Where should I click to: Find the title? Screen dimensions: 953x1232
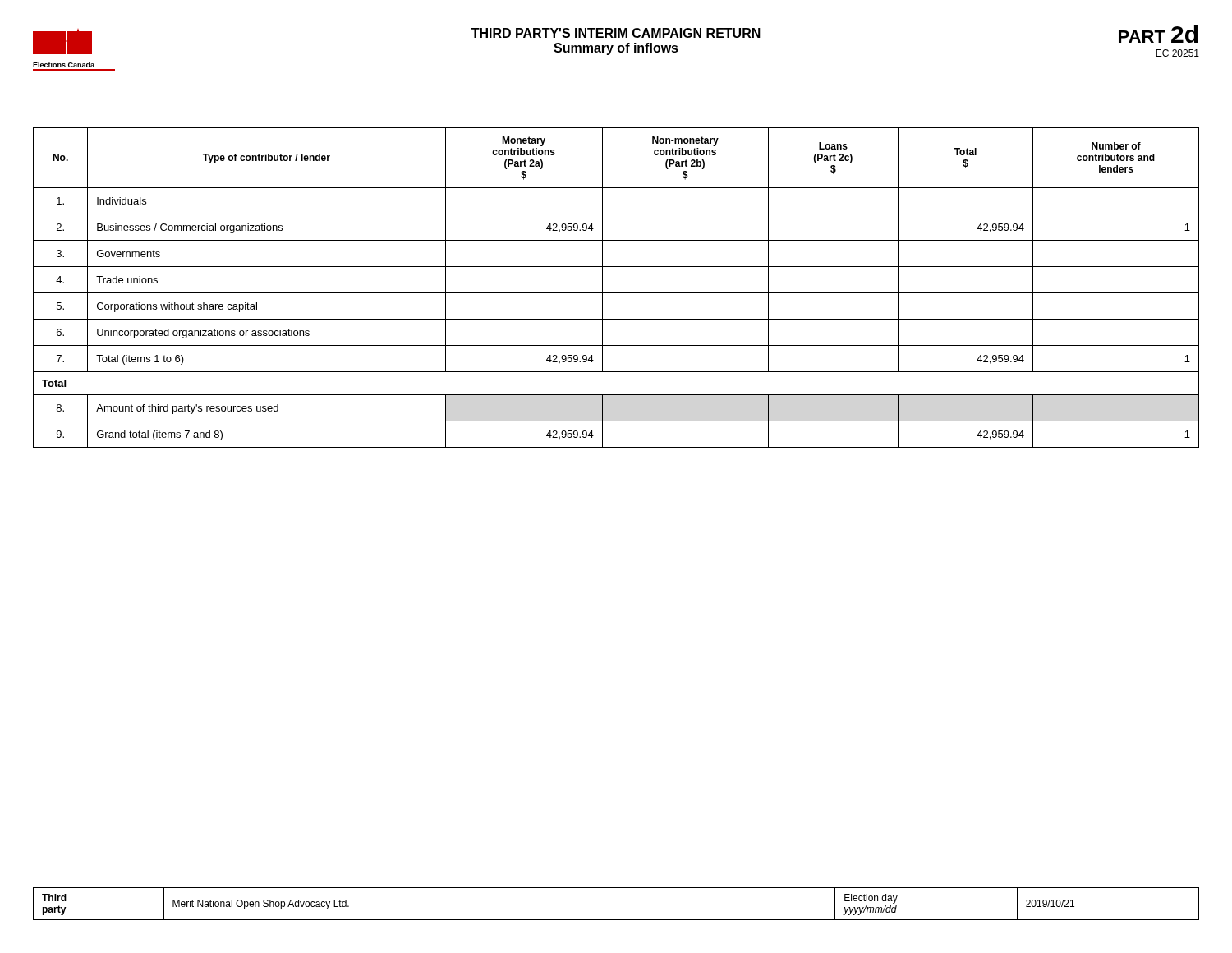tap(616, 41)
